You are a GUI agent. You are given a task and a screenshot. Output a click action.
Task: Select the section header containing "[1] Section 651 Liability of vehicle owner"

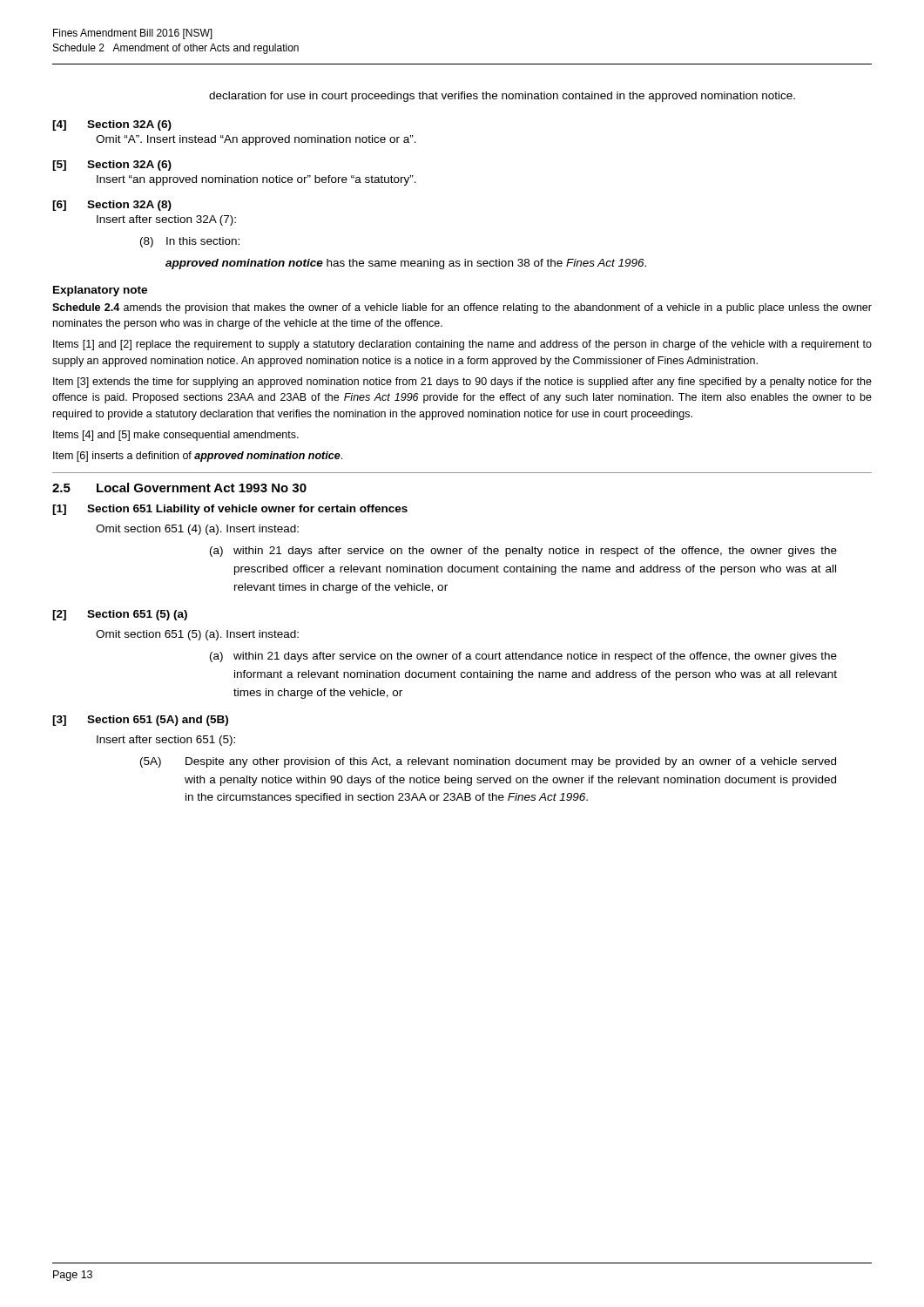pyautogui.click(x=230, y=510)
